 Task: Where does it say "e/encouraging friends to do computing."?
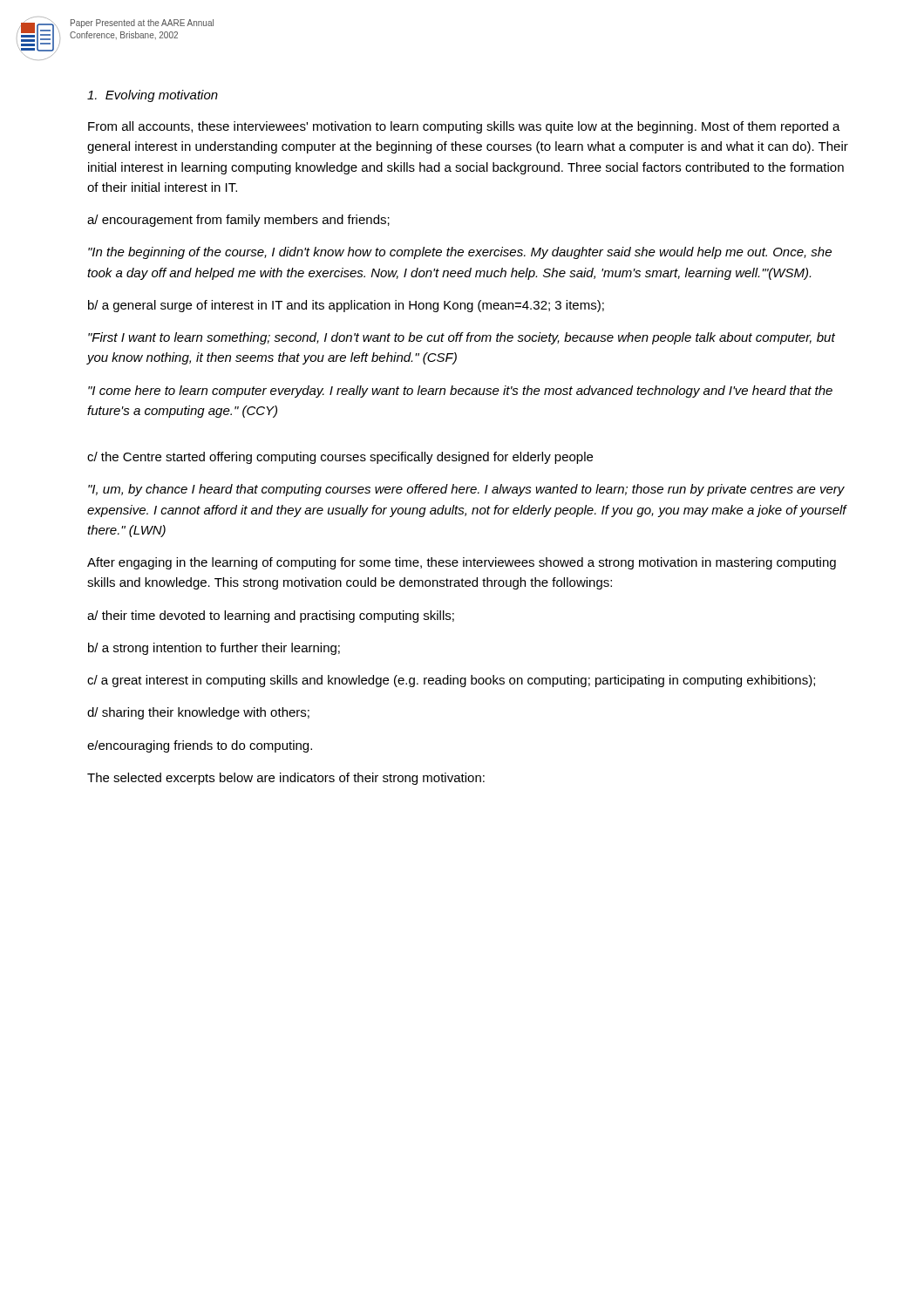pyautogui.click(x=200, y=745)
